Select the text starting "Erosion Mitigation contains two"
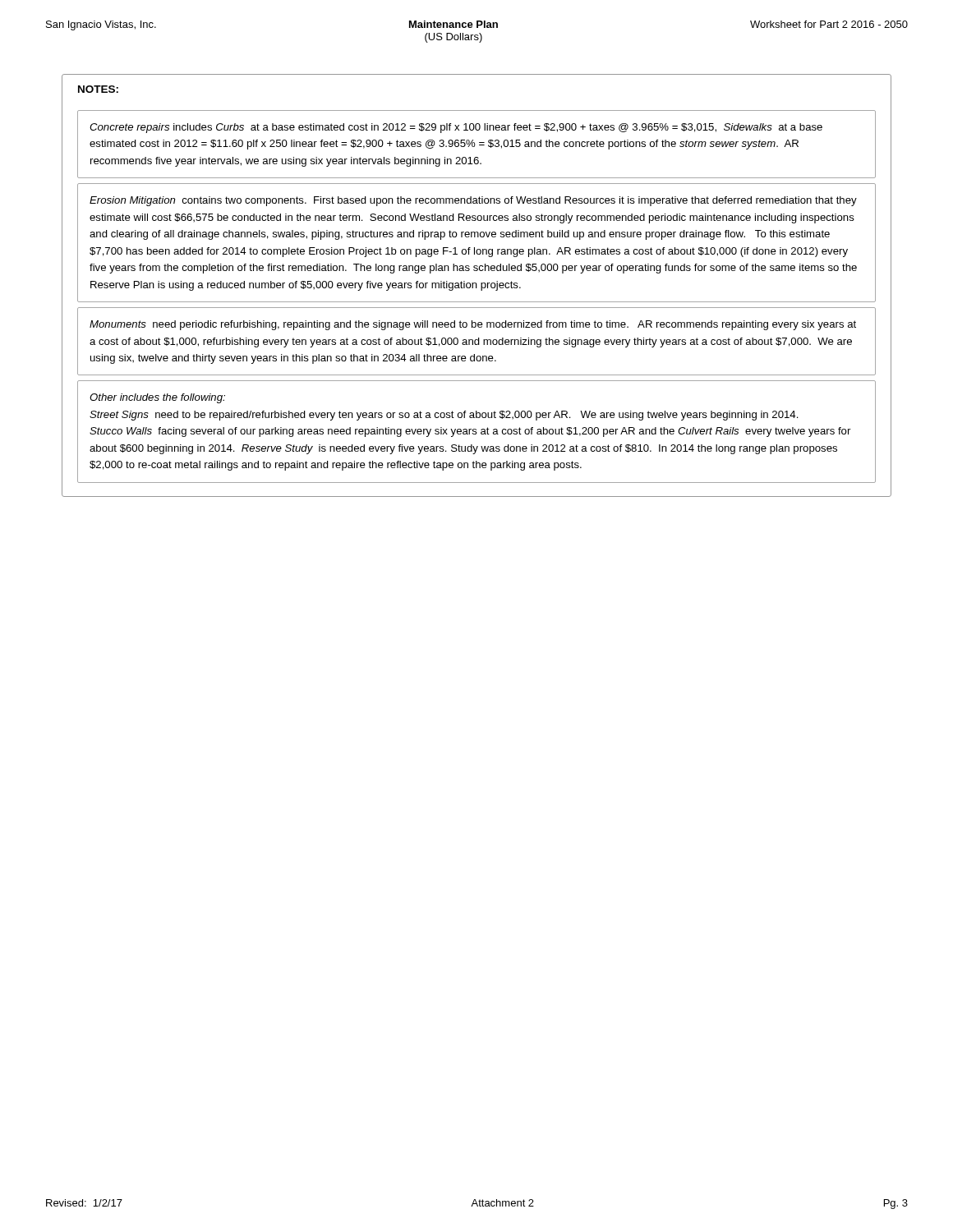 (x=476, y=243)
